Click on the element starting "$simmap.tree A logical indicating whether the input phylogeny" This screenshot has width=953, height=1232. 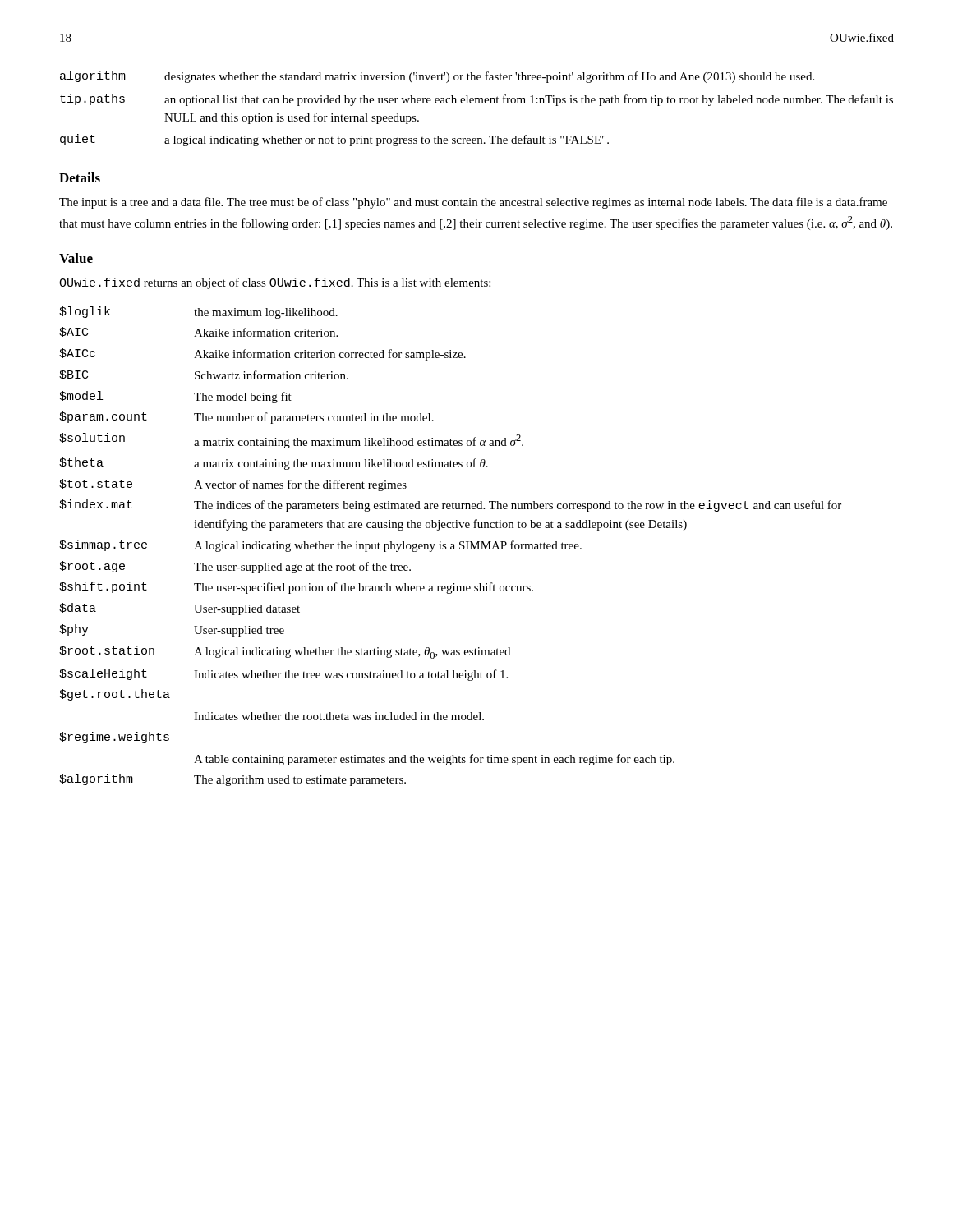coord(476,546)
